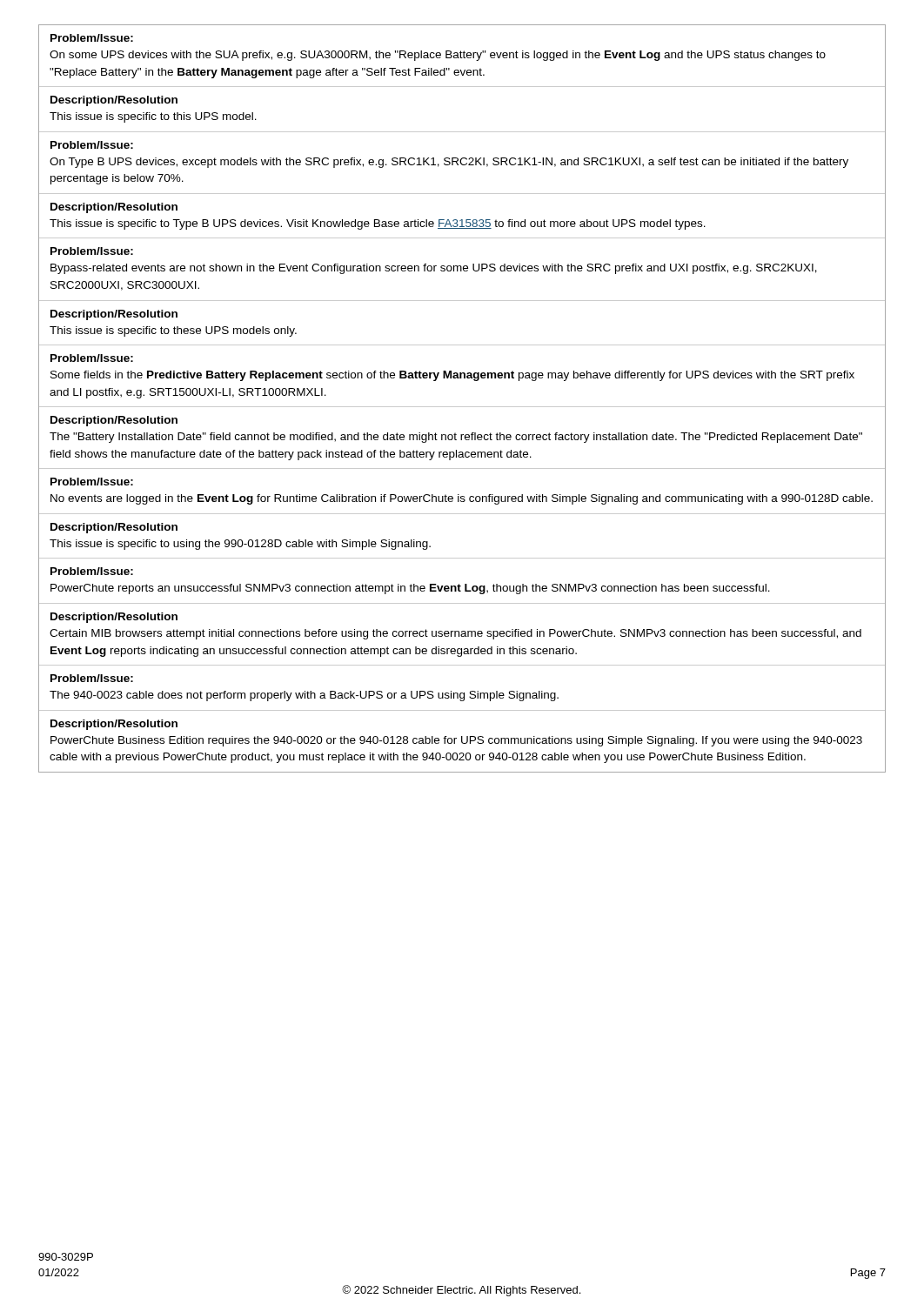The height and width of the screenshot is (1305, 924).
Task: Point to the passage starting "Some fields in the"
Action: point(452,383)
